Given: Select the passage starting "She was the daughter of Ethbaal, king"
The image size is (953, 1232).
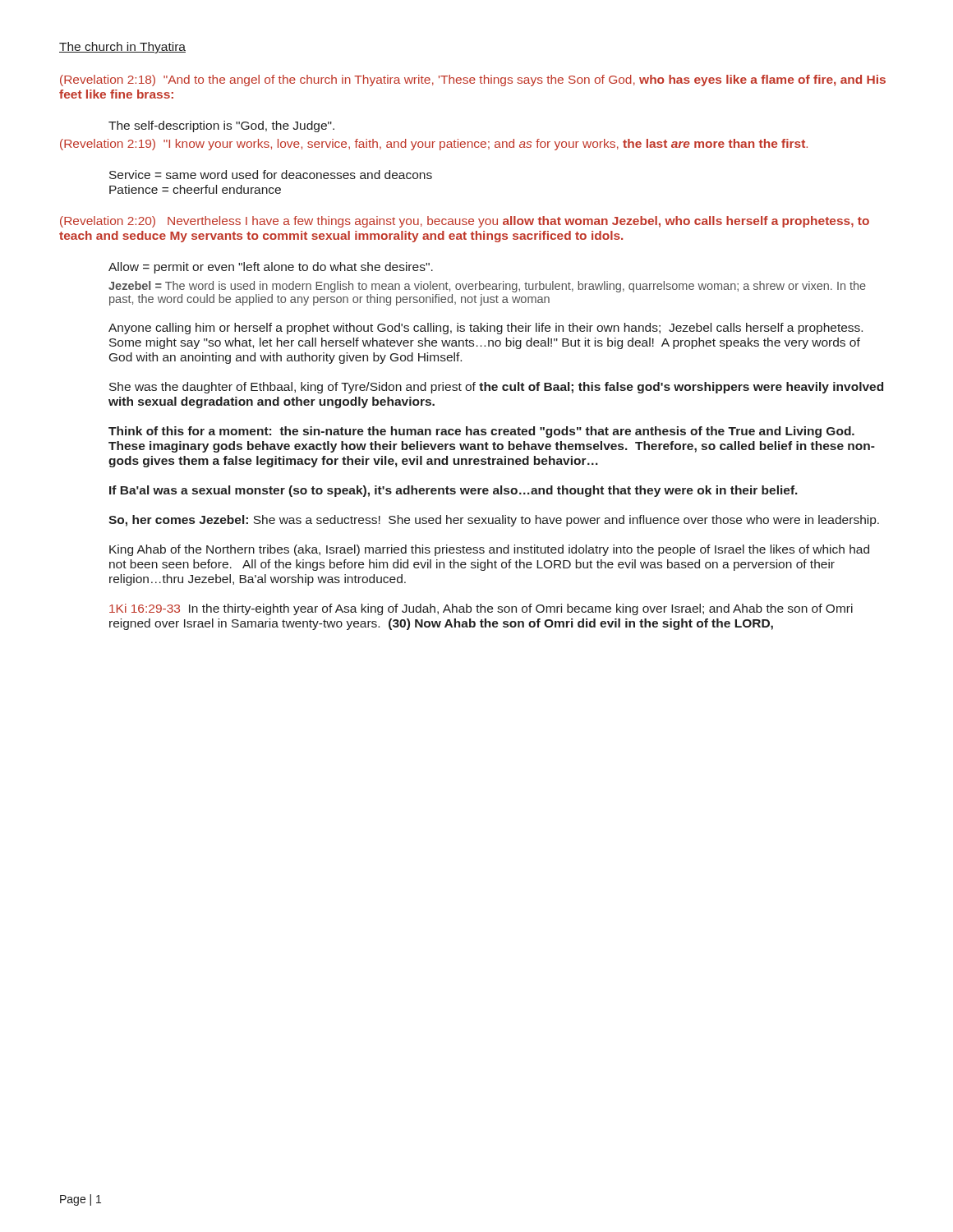Looking at the screenshot, I should pyautogui.click(x=496, y=394).
